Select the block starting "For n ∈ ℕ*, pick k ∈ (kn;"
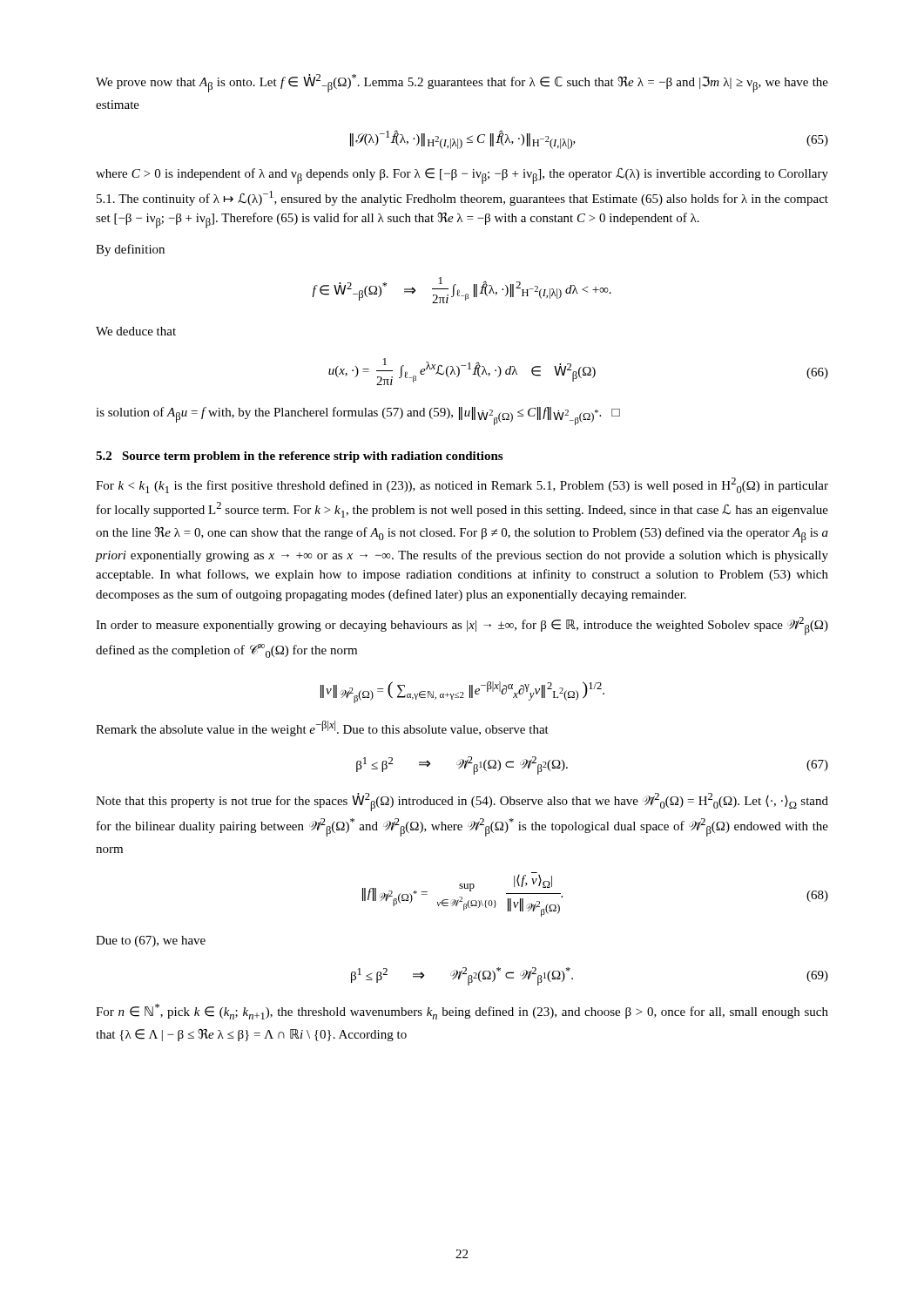The height and width of the screenshot is (1307, 924). point(462,1022)
